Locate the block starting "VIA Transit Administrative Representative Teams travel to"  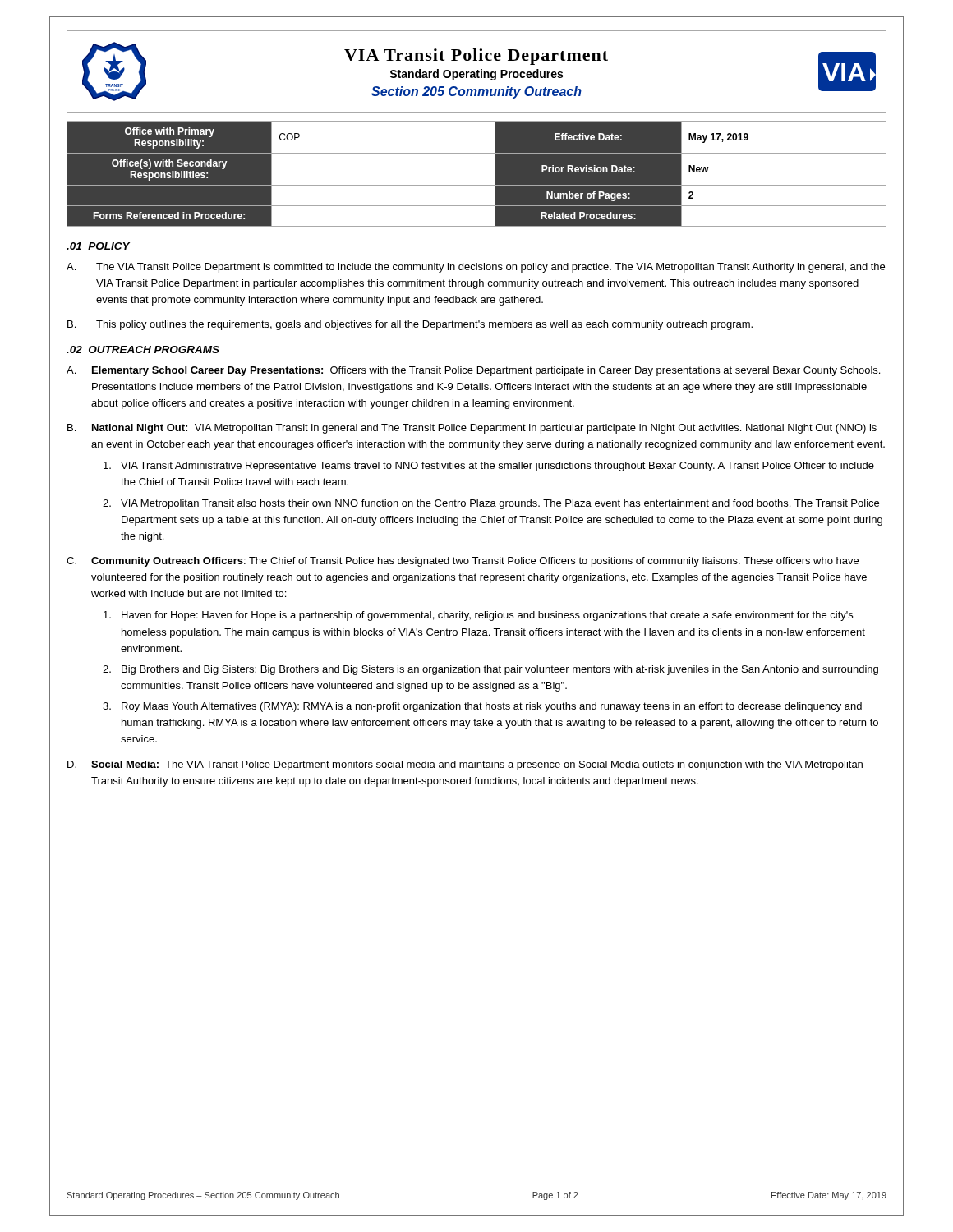tap(495, 474)
